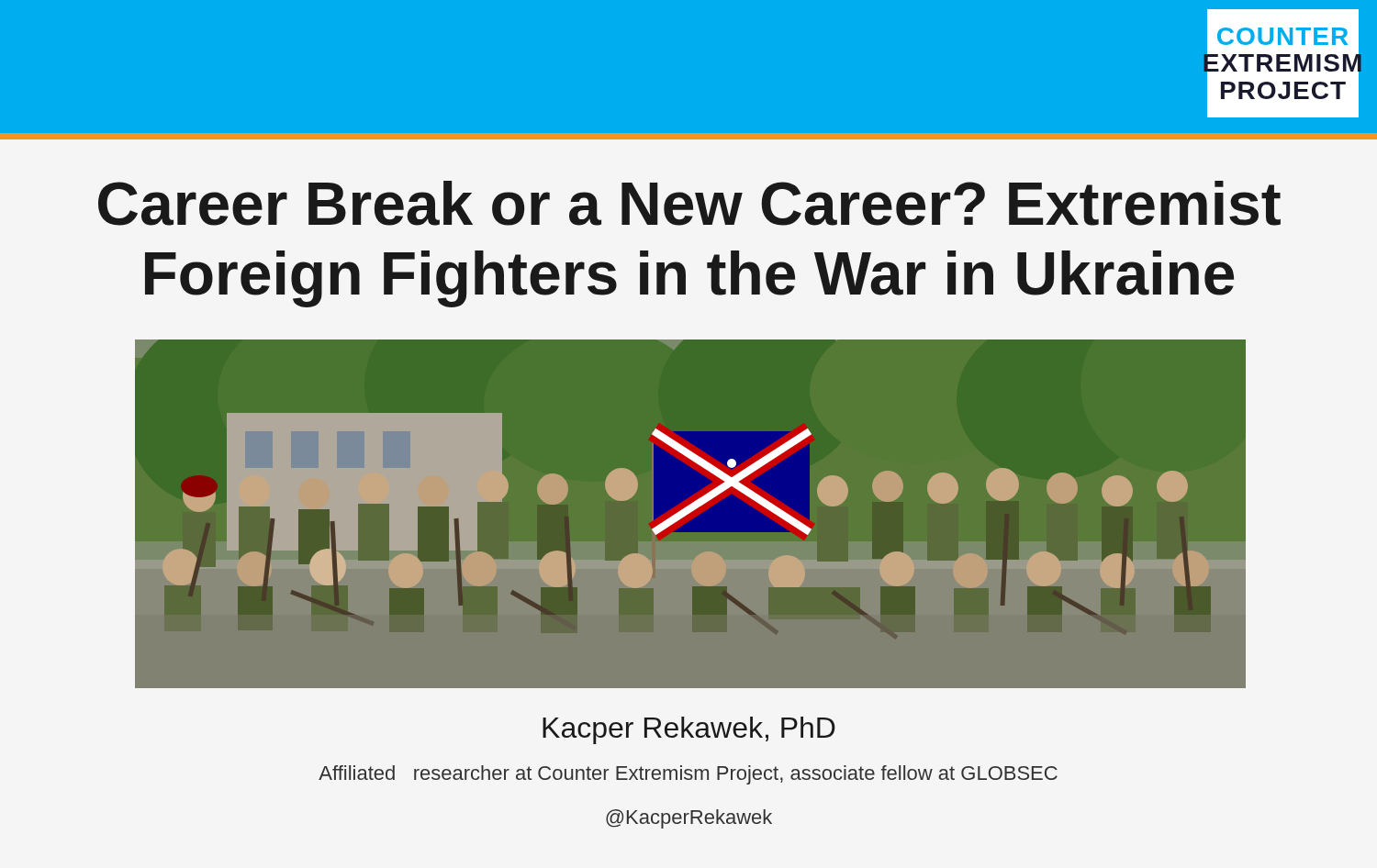Find the text containing "Kacper Rekawek, PhD"
The image size is (1377, 868).
click(688, 728)
